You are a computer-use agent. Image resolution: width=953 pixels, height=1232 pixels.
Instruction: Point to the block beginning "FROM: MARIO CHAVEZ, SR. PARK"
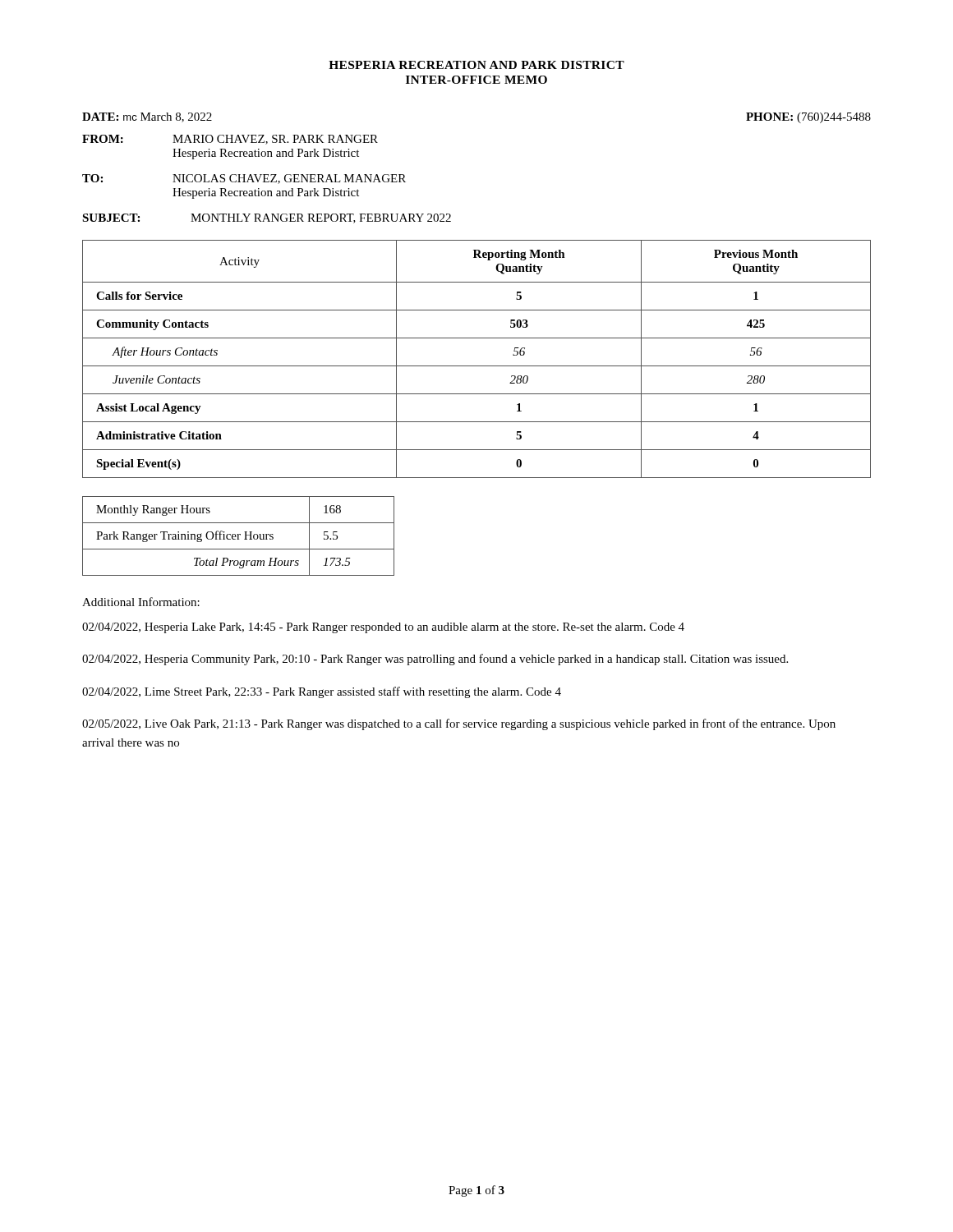pos(230,146)
